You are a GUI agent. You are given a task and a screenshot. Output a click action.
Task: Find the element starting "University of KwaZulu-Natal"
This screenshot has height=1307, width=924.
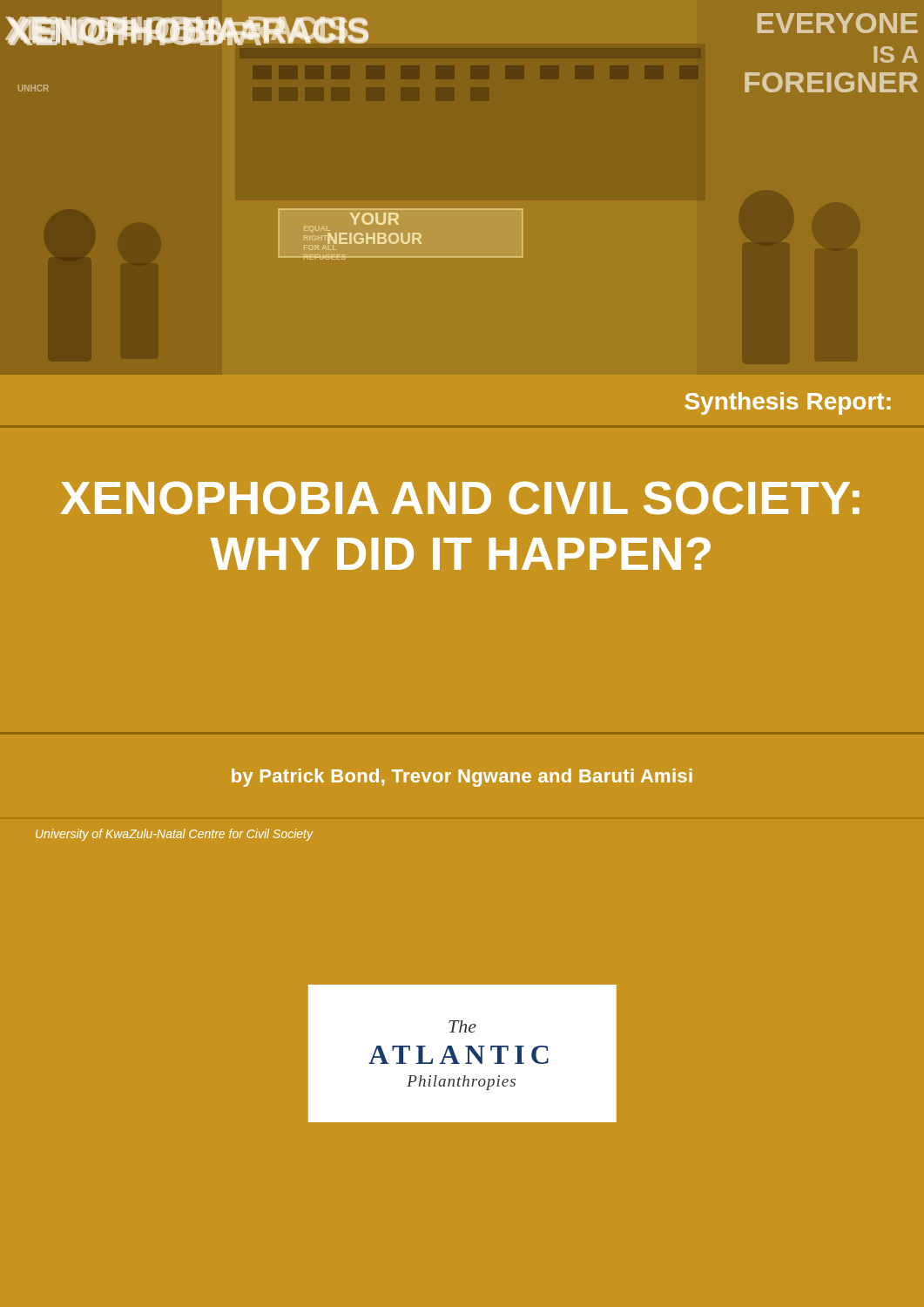(174, 834)
